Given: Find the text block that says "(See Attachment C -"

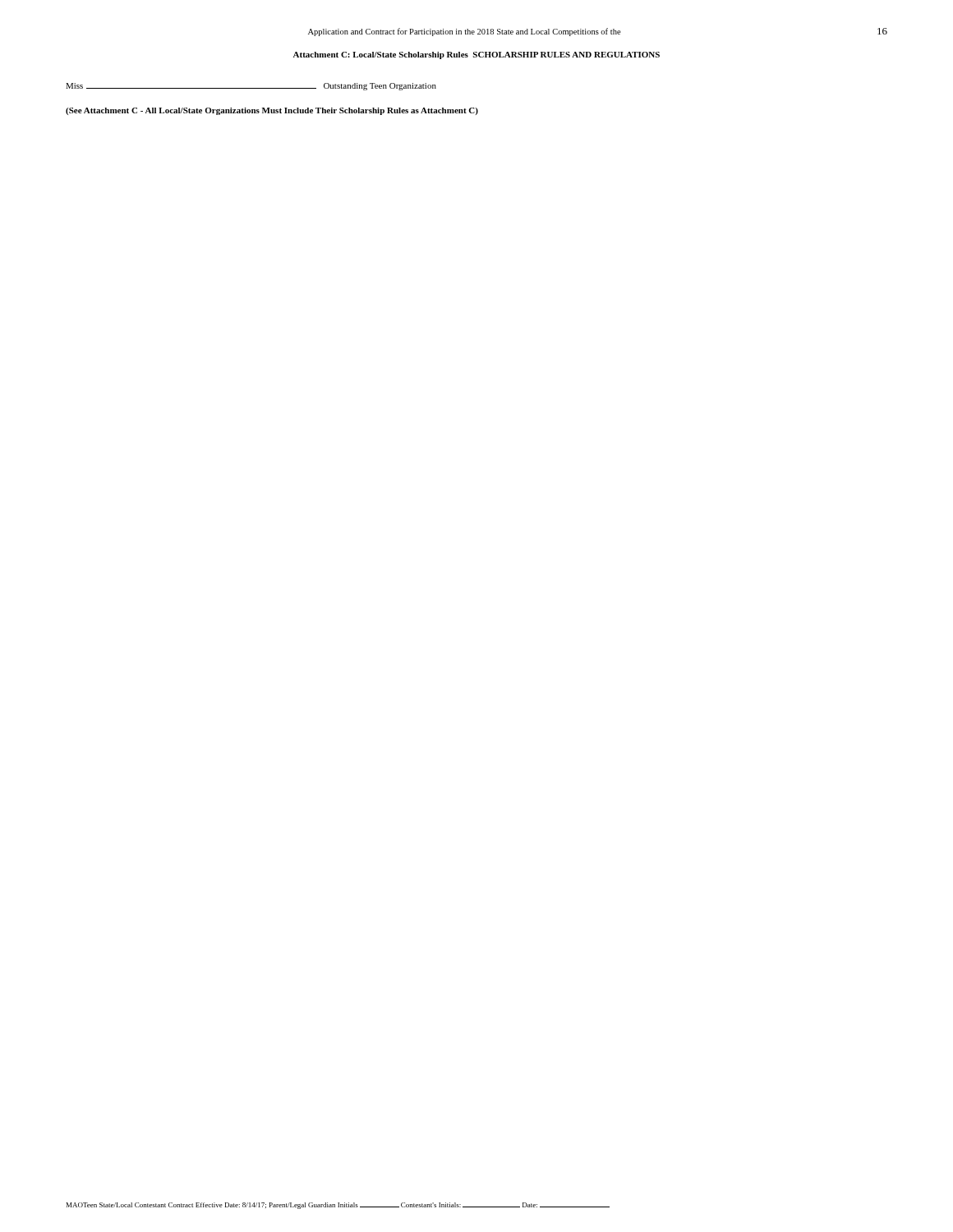Looking at the screenshot, I should [272, 110].
